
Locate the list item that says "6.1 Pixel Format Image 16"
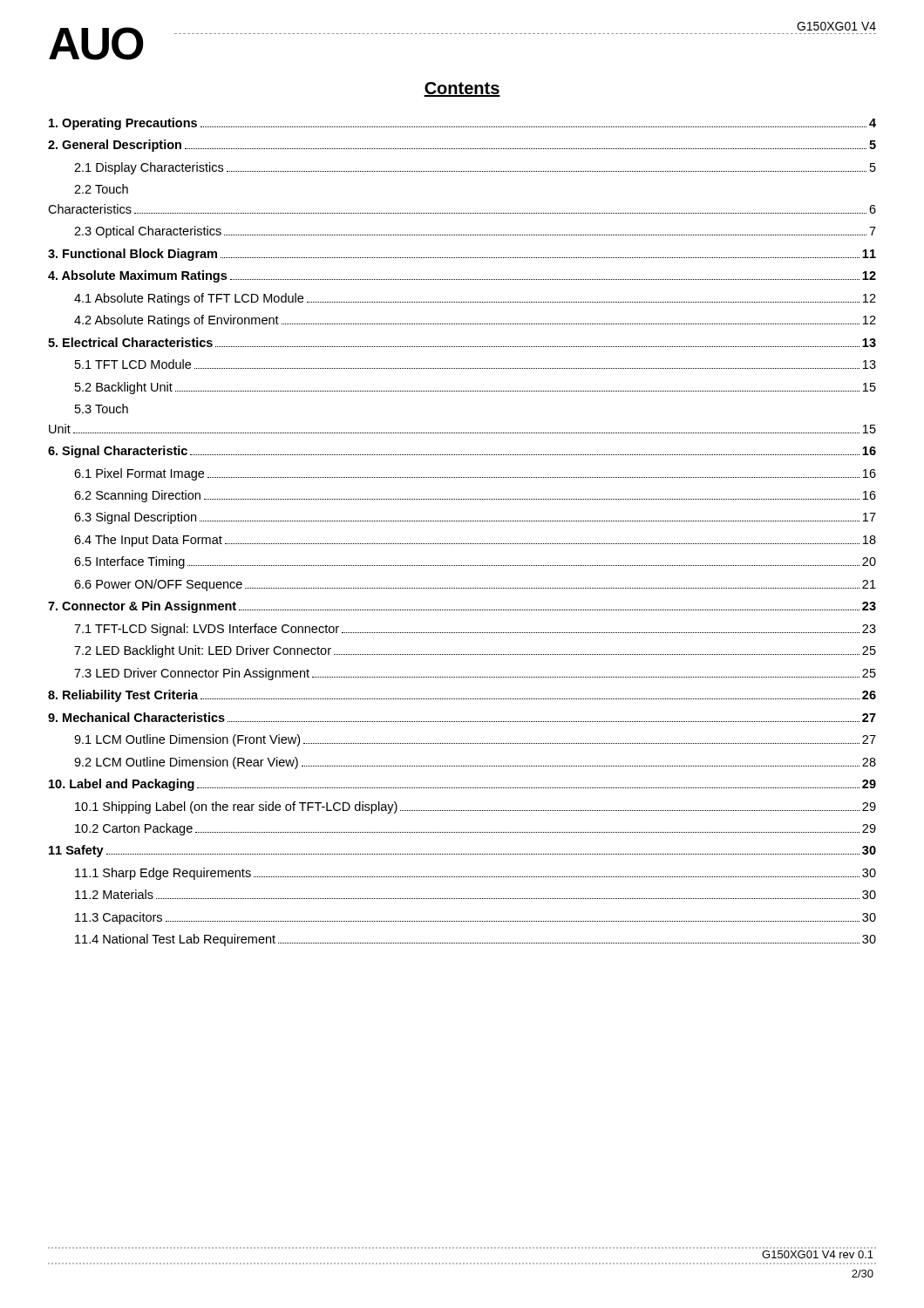click(x=475, y=473)
